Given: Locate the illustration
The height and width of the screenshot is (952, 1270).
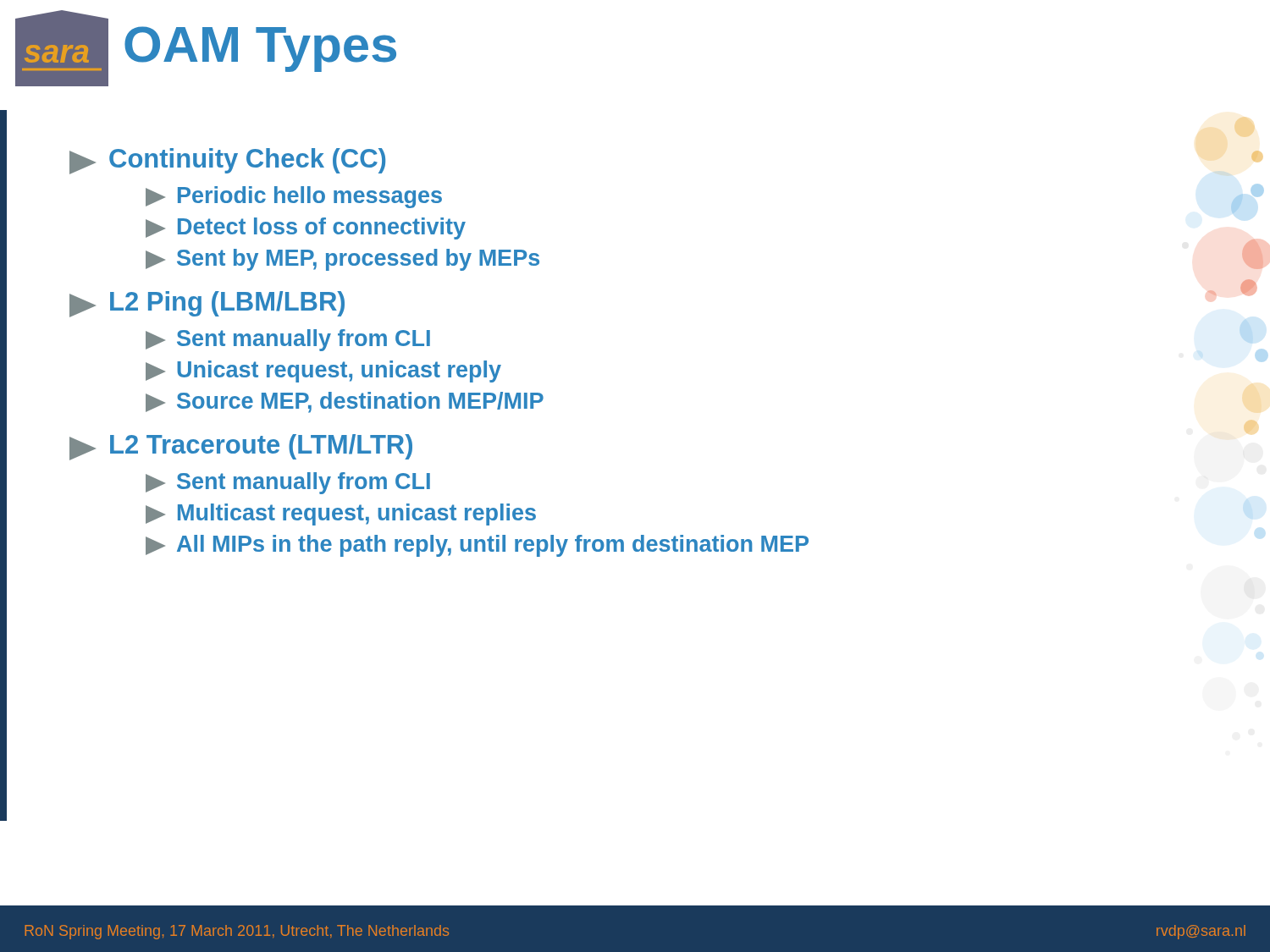Looking at the screenshot, I should click(x=1156, y=448).
